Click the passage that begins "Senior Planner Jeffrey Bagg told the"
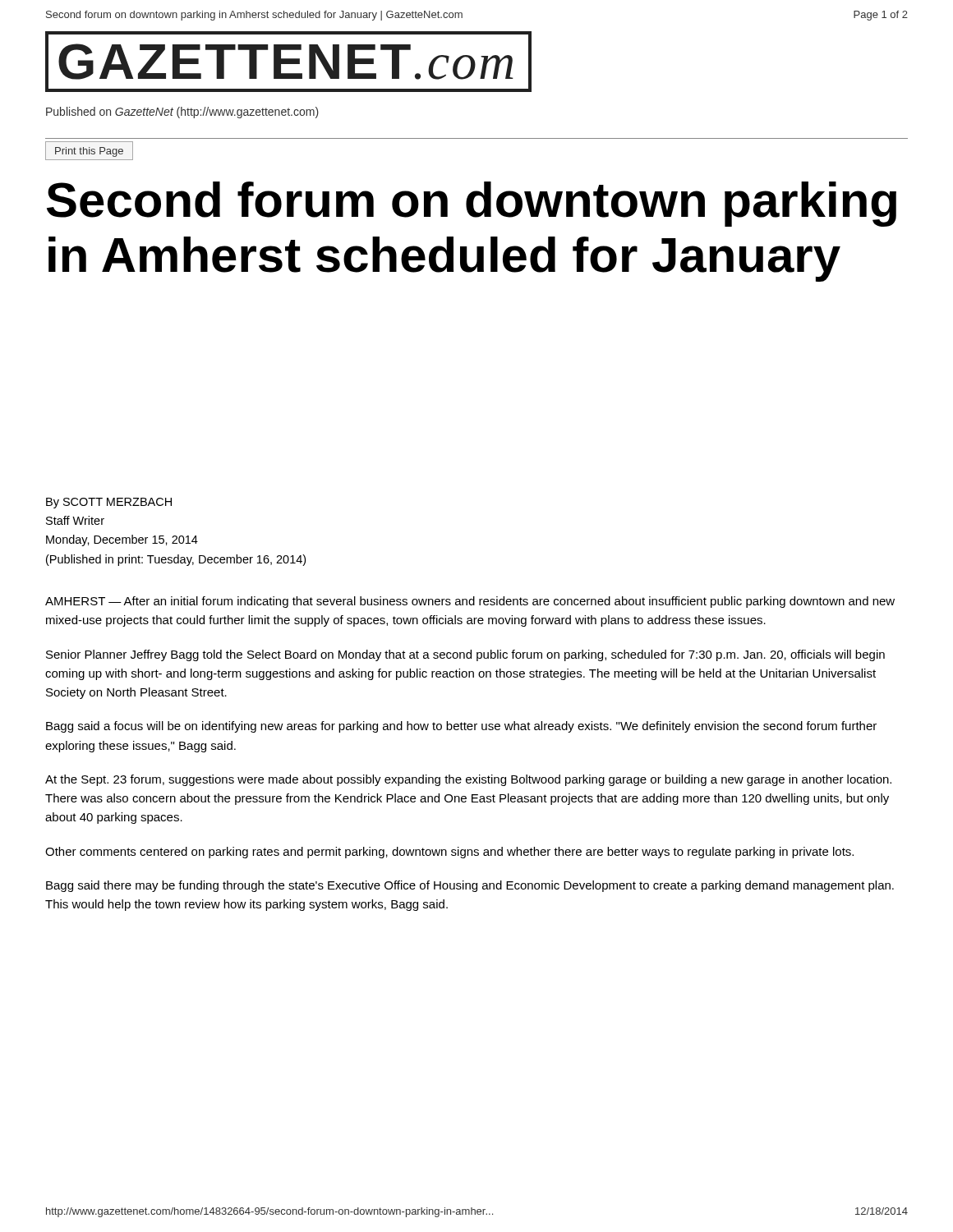This screenshot has width=953, height=1232. [465, 673]
